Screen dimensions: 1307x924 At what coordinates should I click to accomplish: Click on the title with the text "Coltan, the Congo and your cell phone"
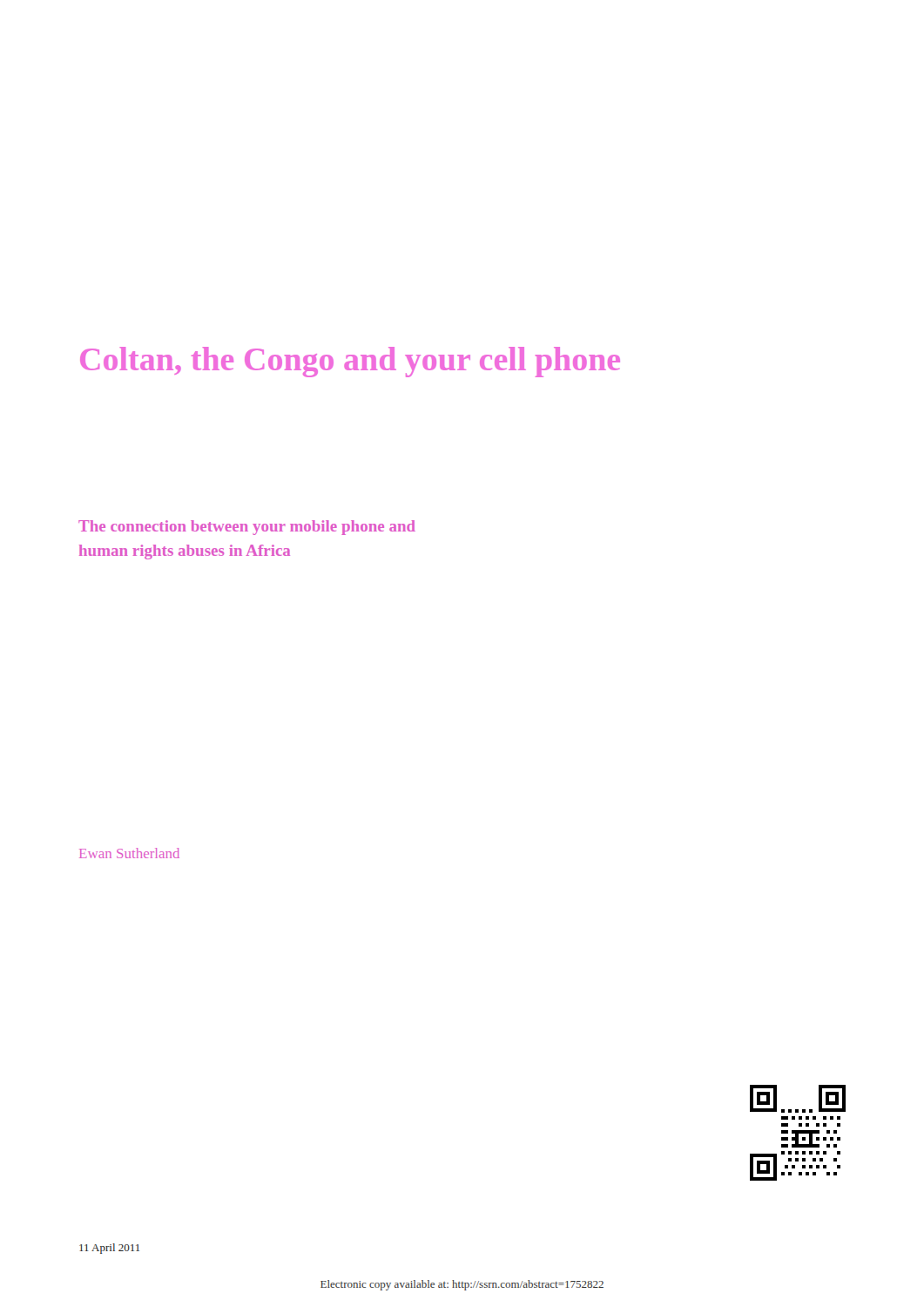[350, 359]
